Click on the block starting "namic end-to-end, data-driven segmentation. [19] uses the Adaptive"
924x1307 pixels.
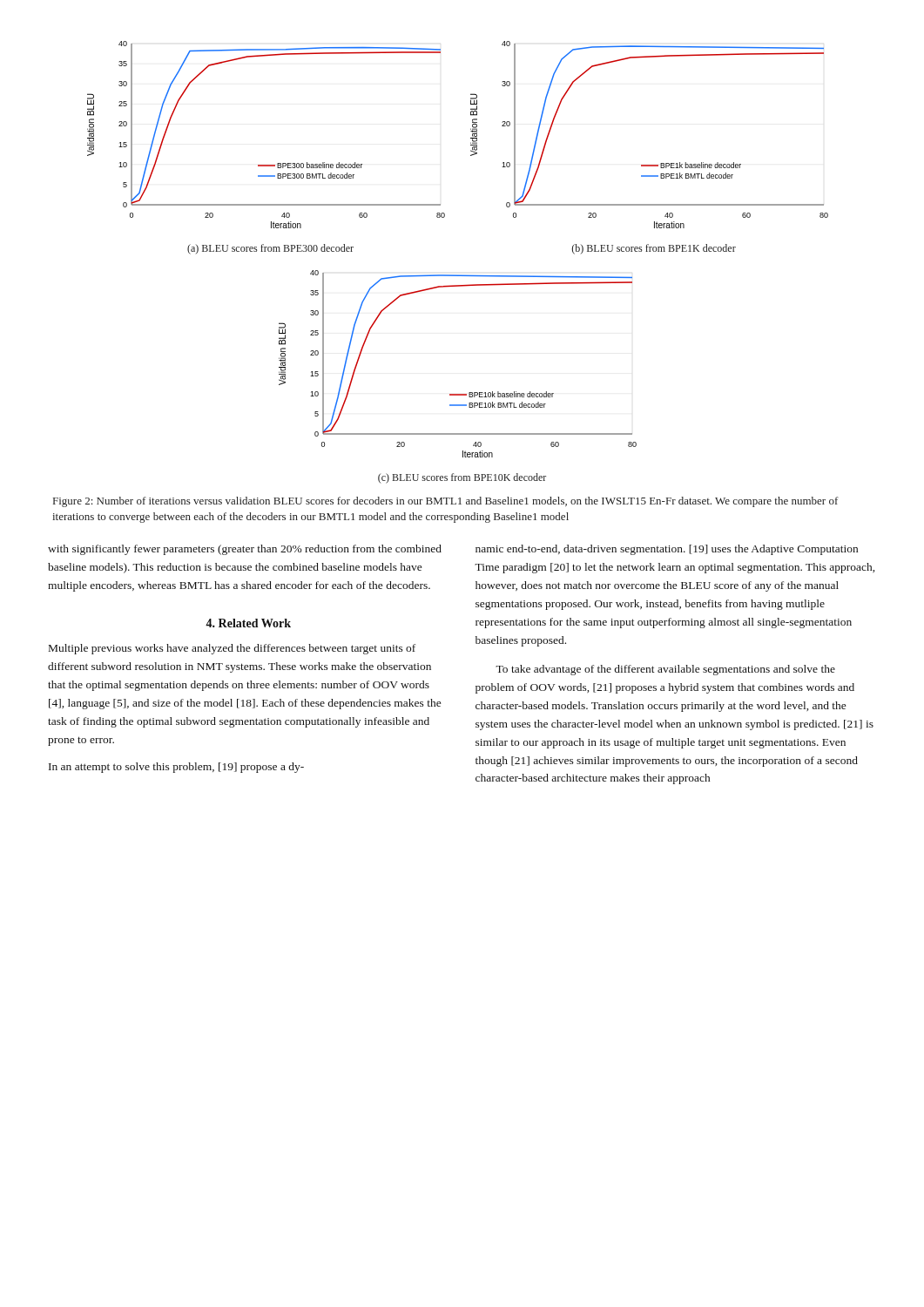(675, 594)
